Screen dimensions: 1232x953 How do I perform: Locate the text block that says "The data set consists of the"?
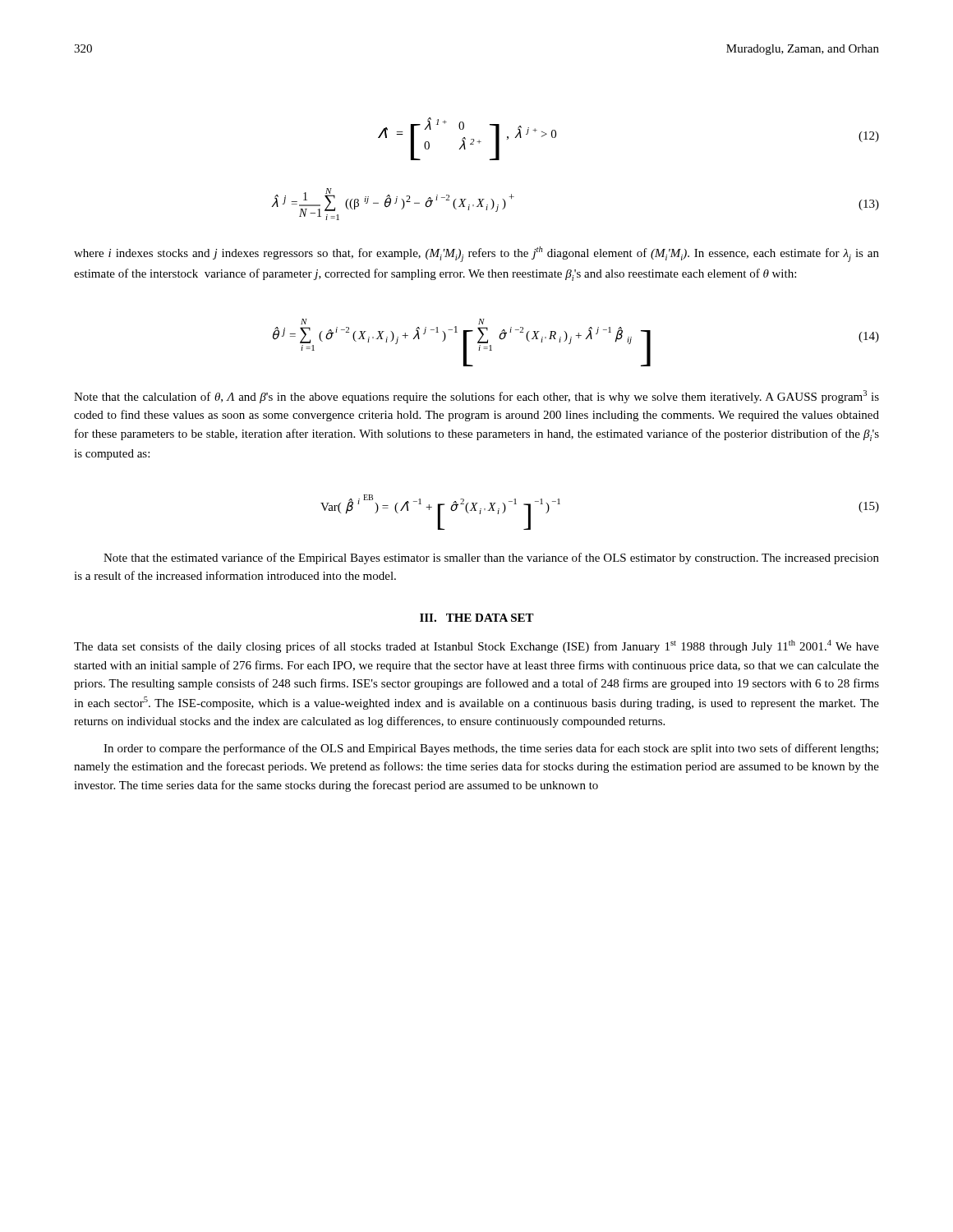pos(476,683)
